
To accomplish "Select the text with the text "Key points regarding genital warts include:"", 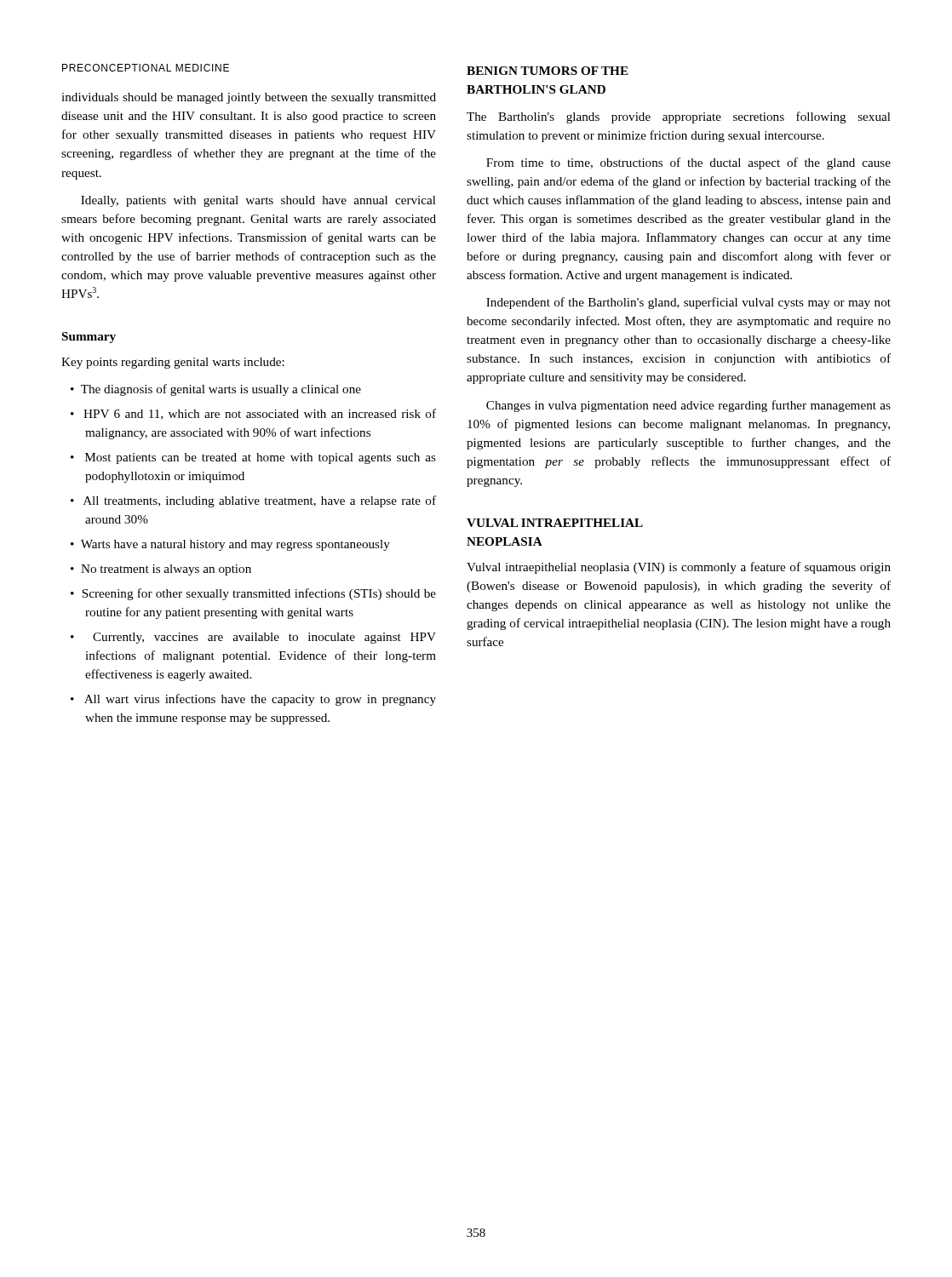I will (x=173, y=361).
